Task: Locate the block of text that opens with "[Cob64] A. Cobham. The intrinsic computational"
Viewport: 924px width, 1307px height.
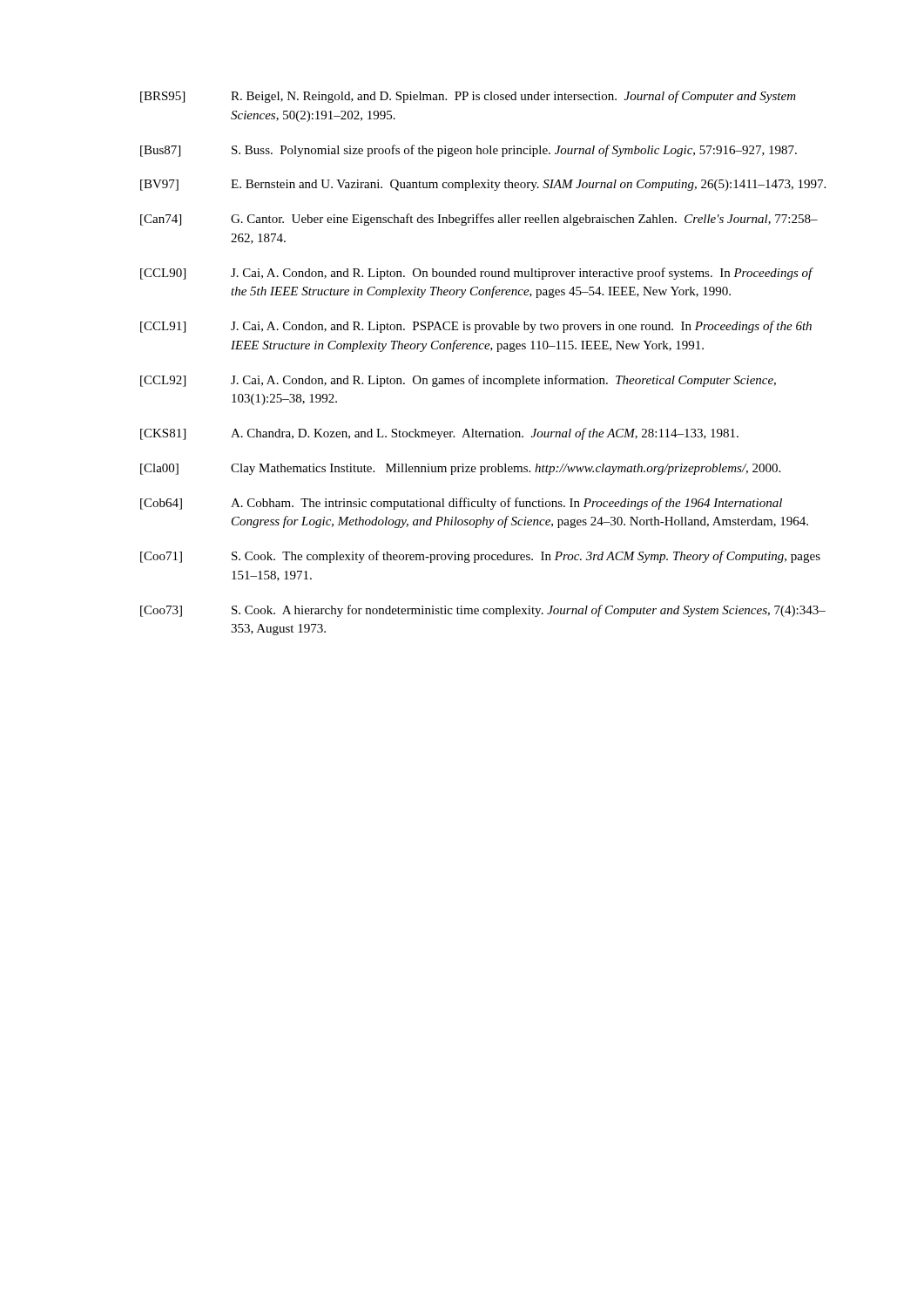Action: (484, 513)
